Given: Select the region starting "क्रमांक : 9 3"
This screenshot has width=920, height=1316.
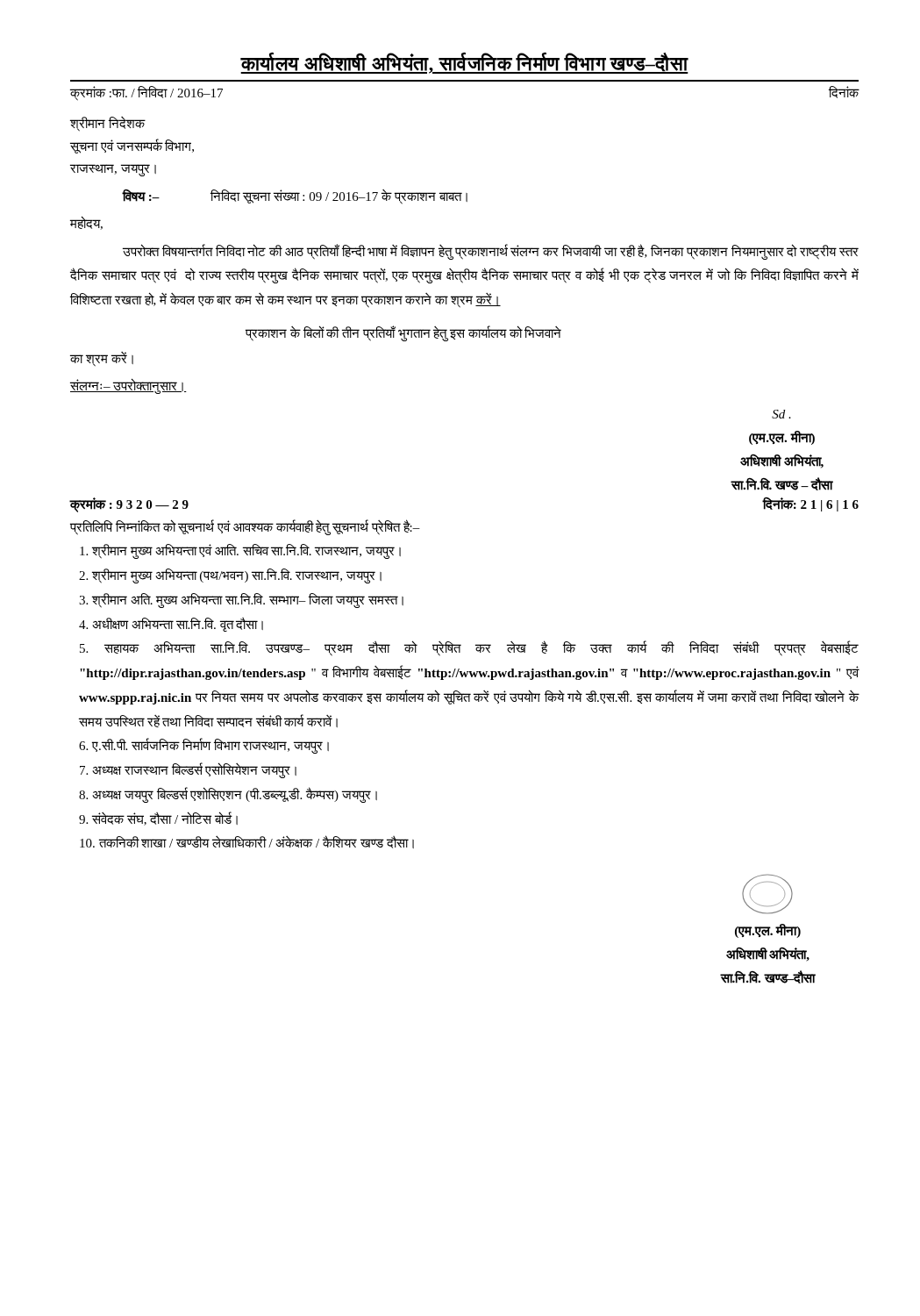Looking at the screenshot, I should [129, 504].
